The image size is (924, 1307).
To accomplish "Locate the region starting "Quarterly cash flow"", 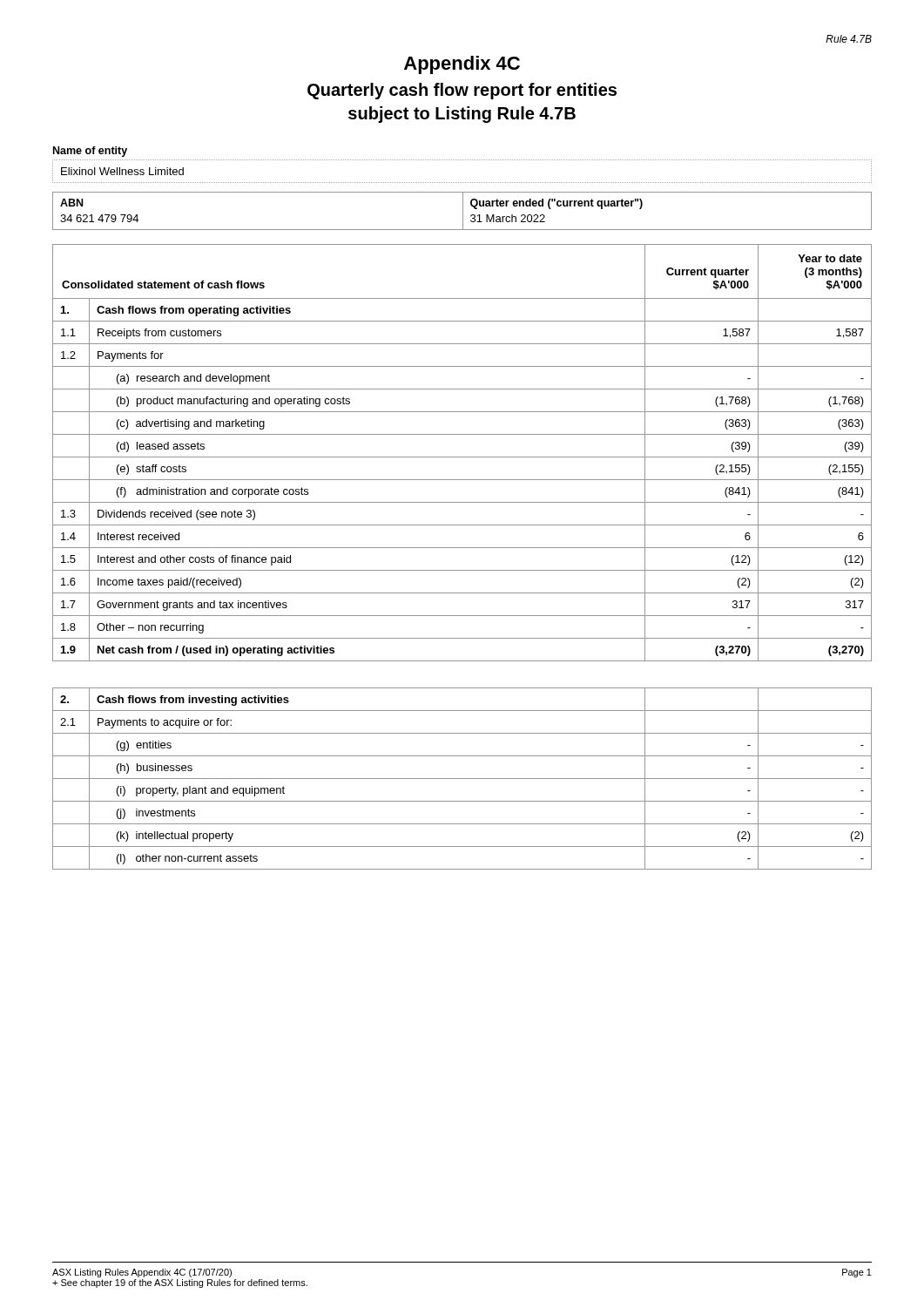I will 462,101.
